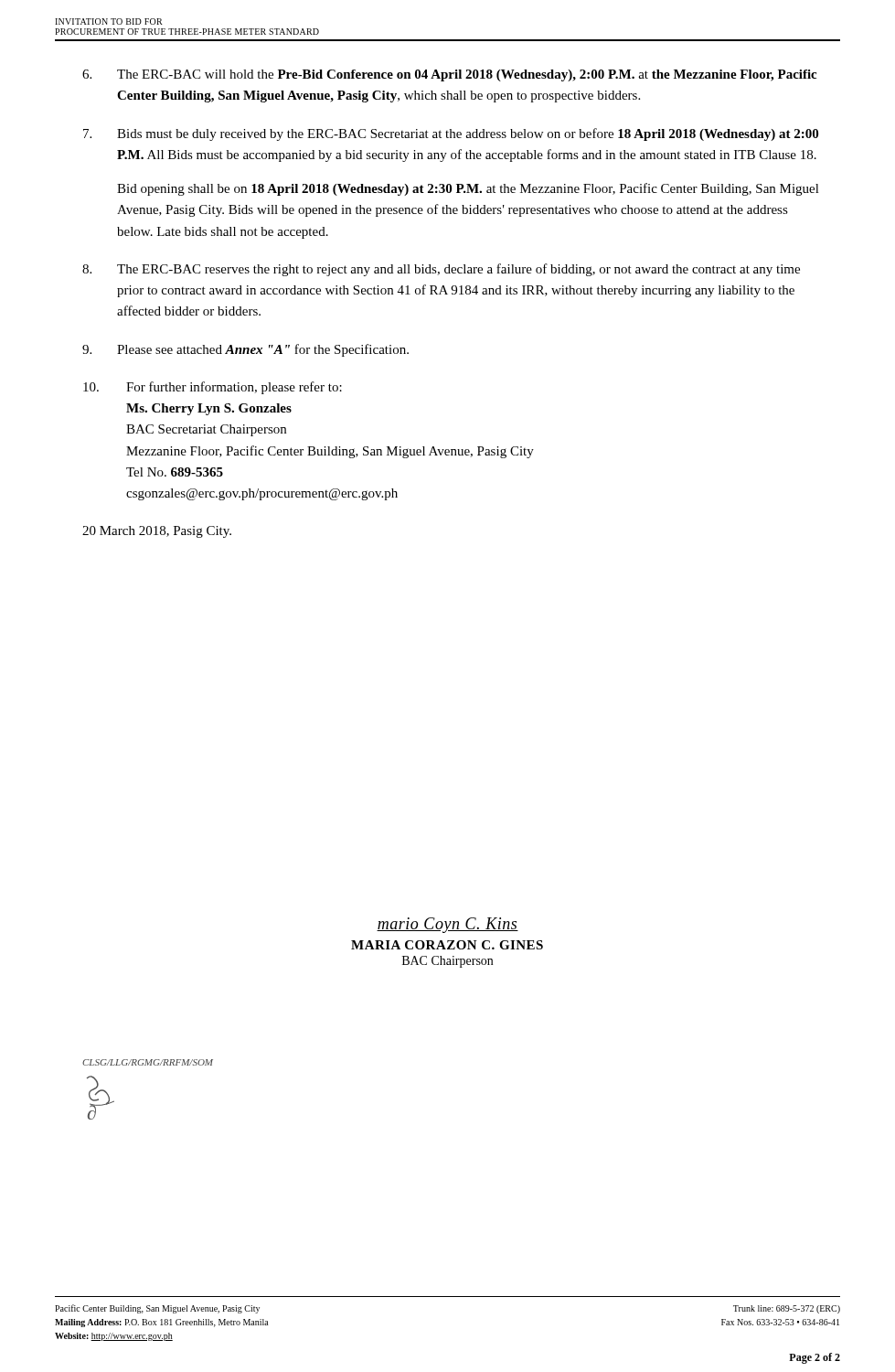Where is the passage that starts "7. Bids must be duly received by"?

454,144
